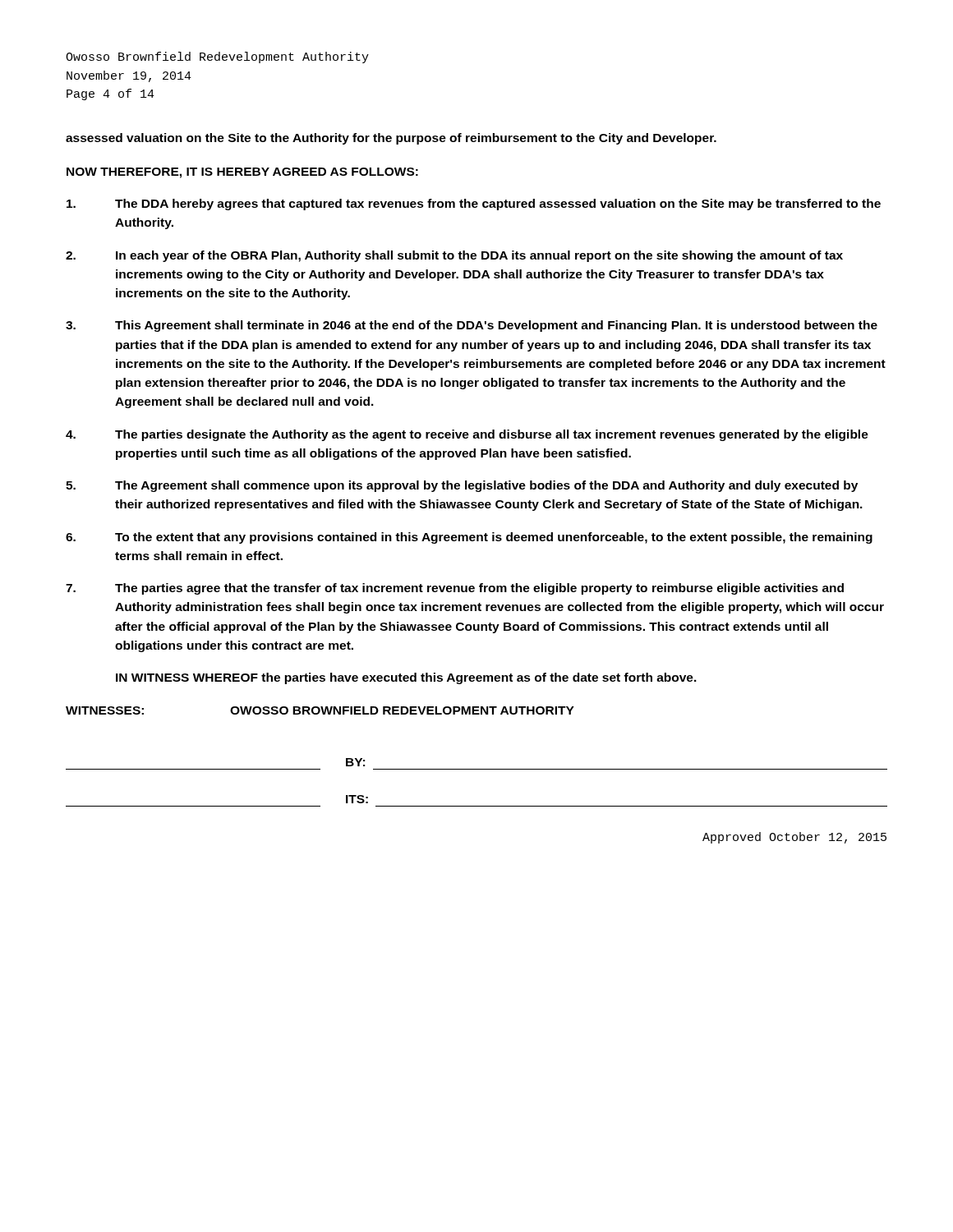Find the text that reads "BY: ITS:"
The height and width of the screenshot is (1232, 953).
tap(476, 779)
